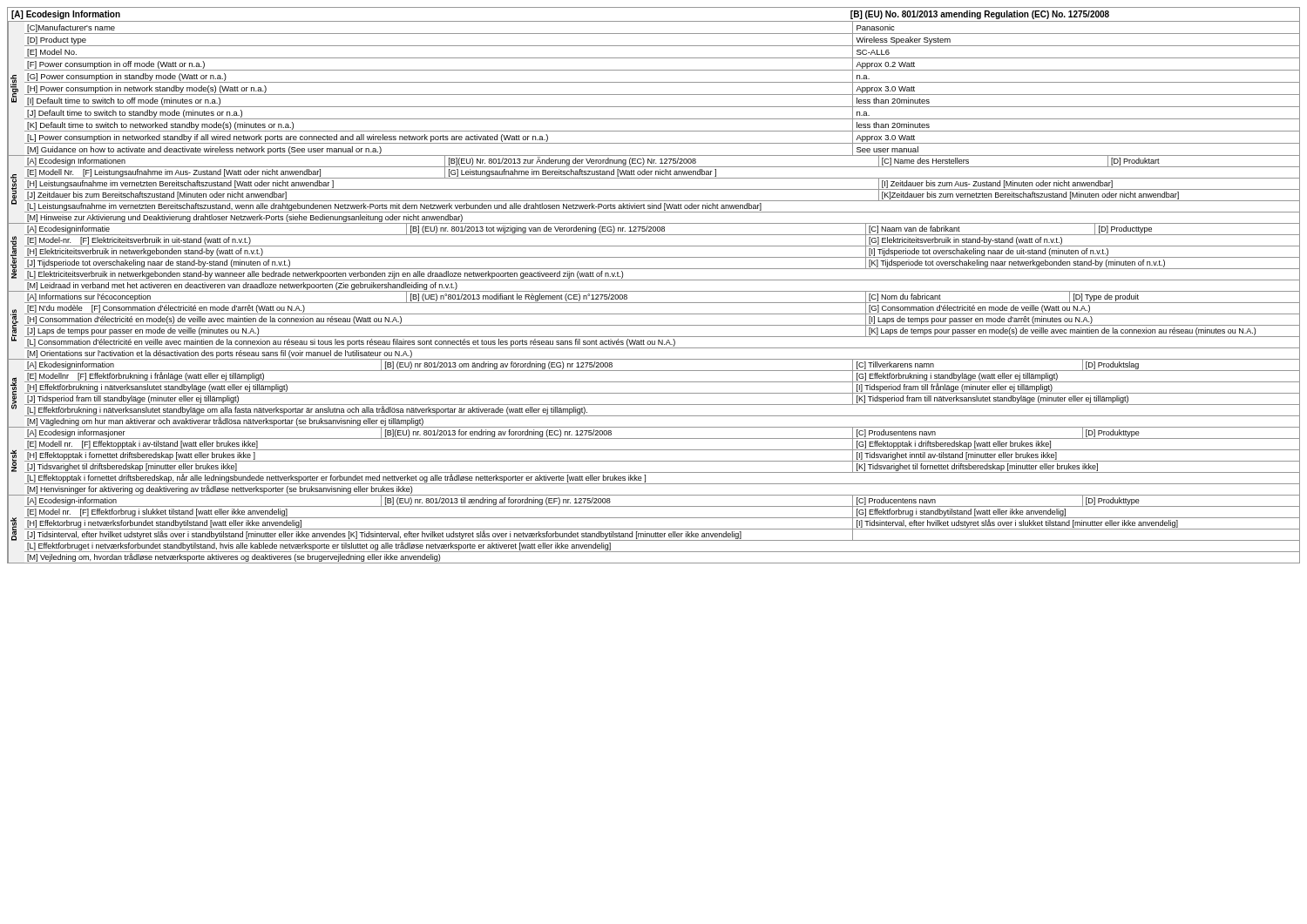Image resolution: width=1307 pixels, height=924 pixels.
Task: Find the table that mentions "less than 20minutes"
Action: 654,88
